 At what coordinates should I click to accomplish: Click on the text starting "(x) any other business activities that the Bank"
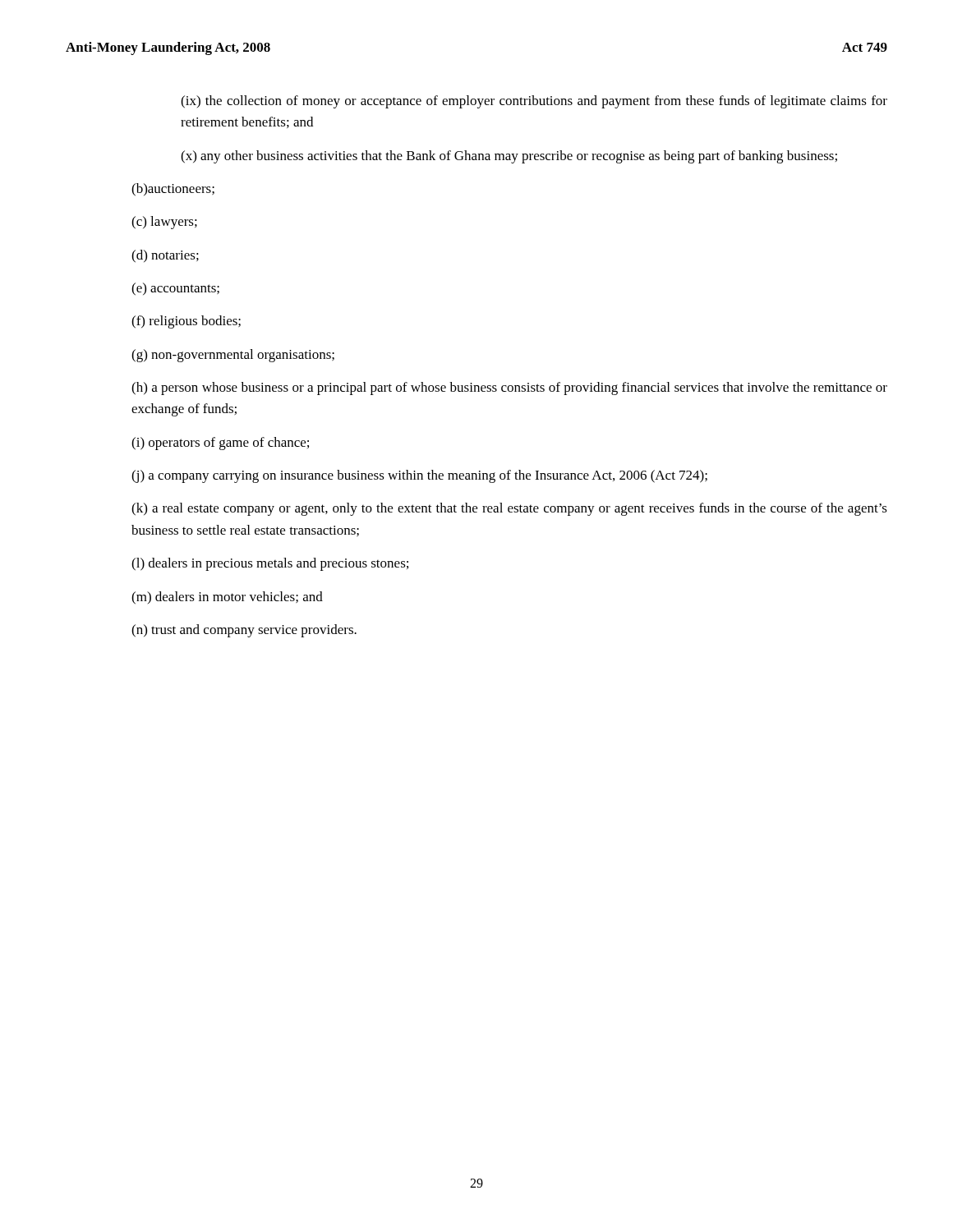(x=509, y=155)
